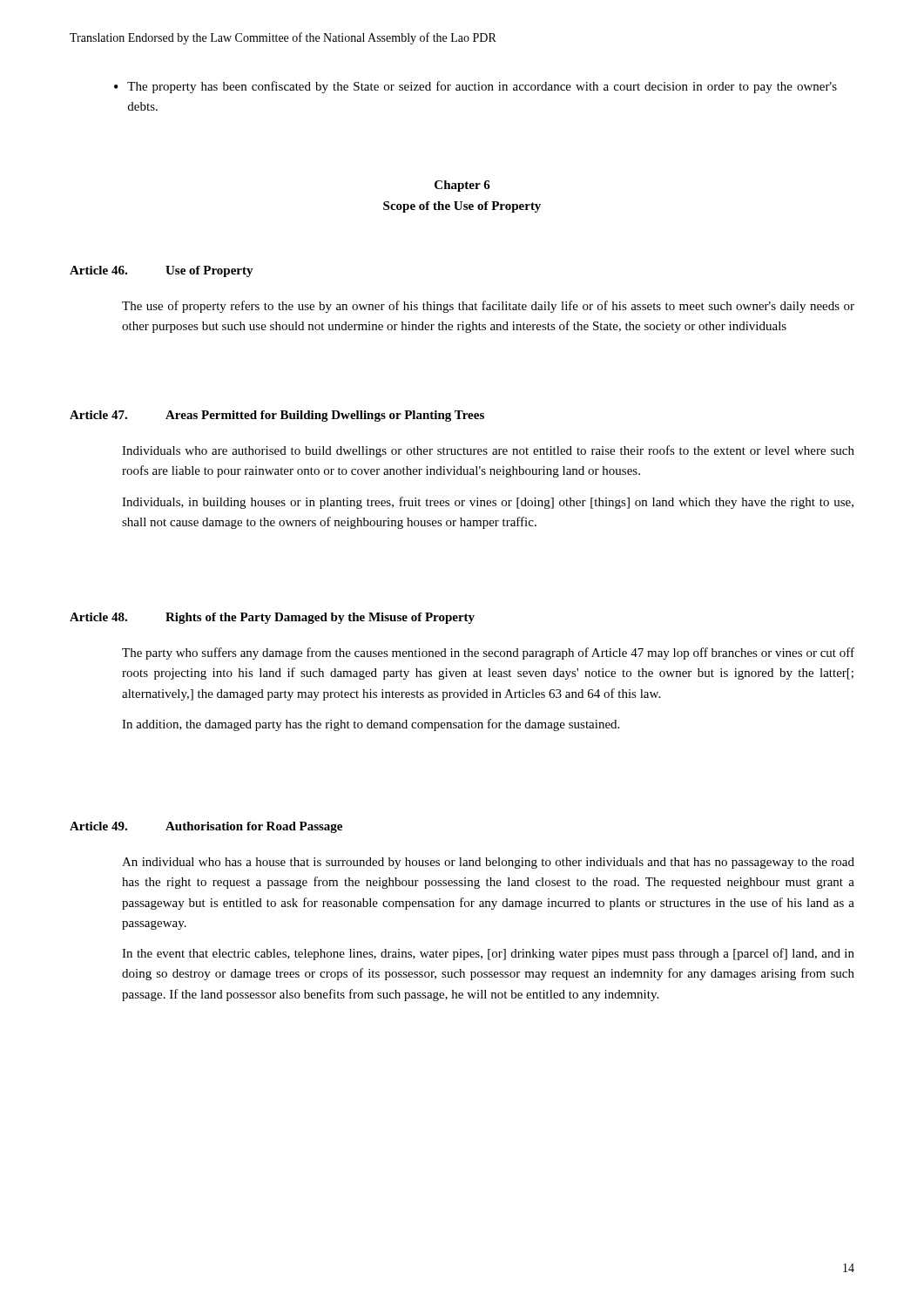Find the text block containing "The party who"
Screen dimensions: 1307x924
tap(488, 689)
